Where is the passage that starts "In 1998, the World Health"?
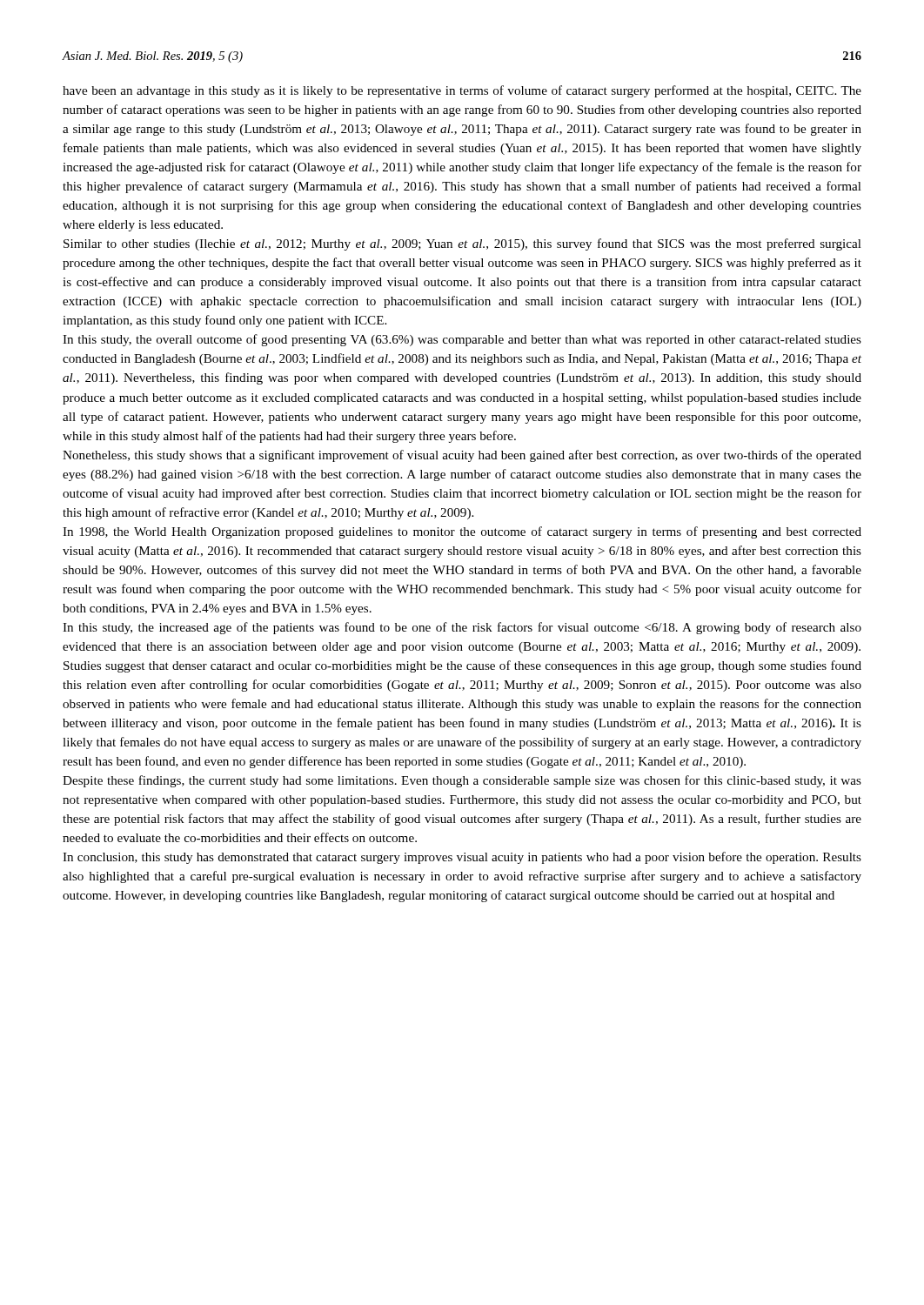924x1305 pixels. tap(462, 570)
